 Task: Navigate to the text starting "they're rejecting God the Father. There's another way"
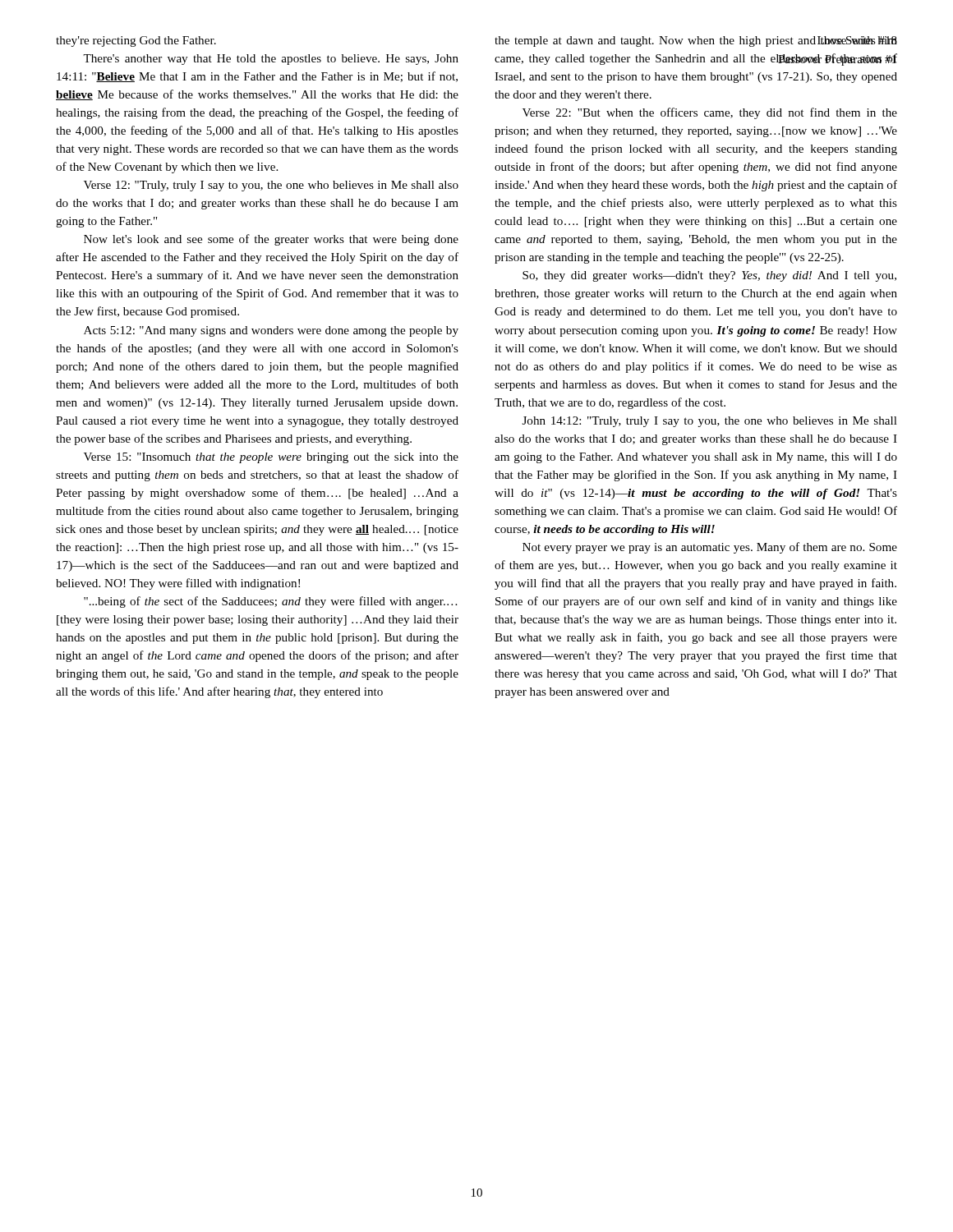click(x=257, y=366)
